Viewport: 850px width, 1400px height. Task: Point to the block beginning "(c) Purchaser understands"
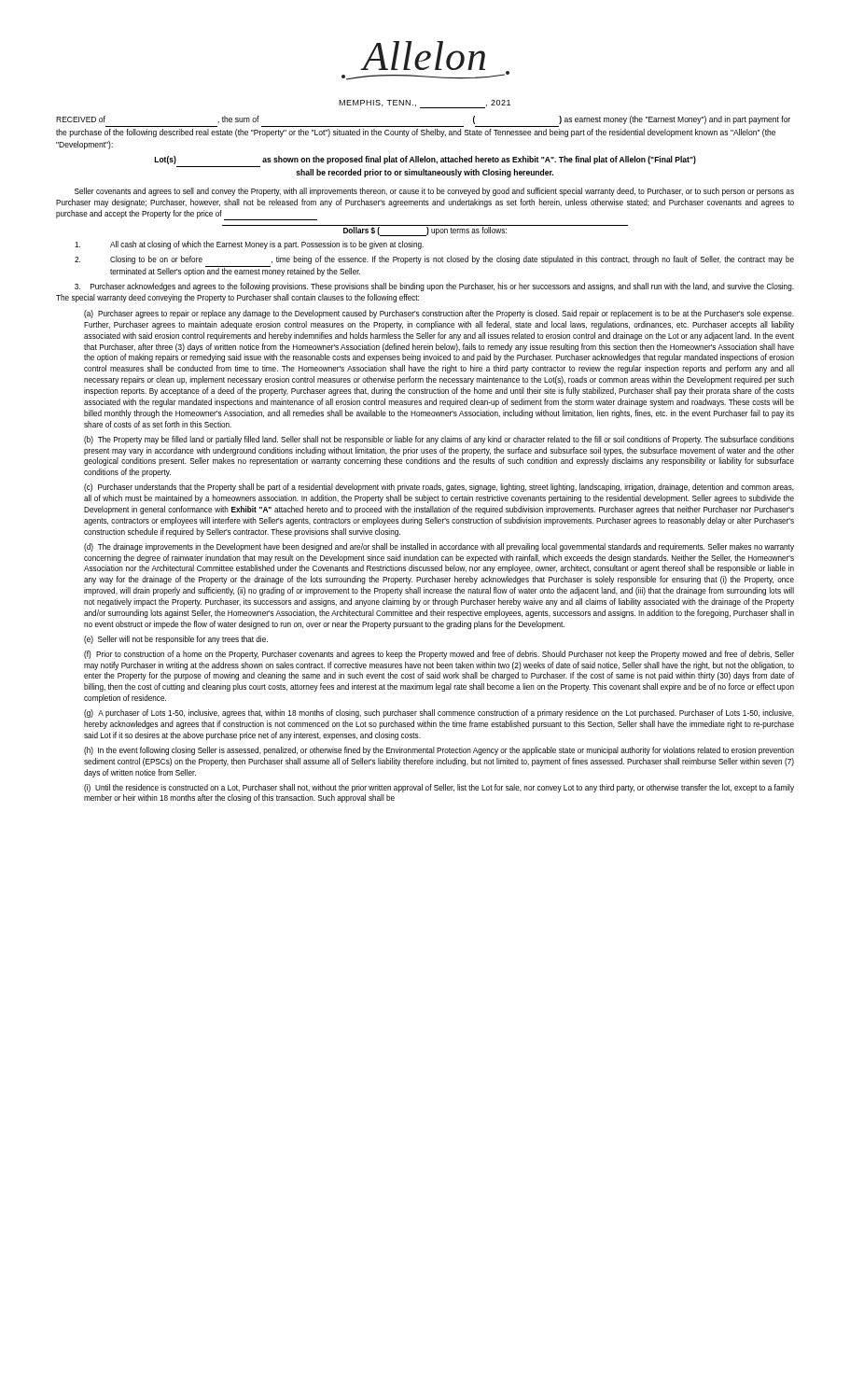tap(439, 510)
